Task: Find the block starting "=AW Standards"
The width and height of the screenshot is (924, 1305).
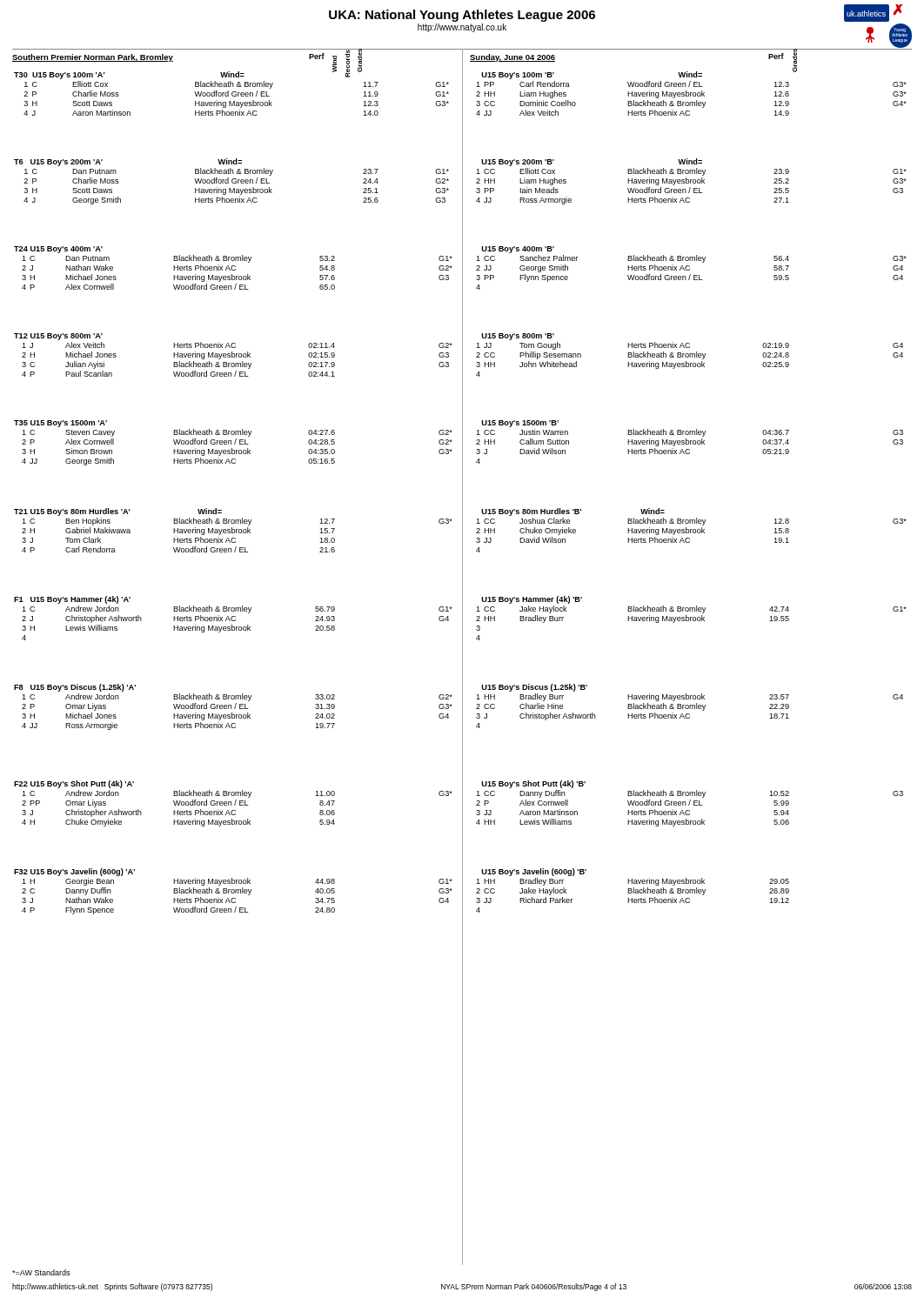Action: [41, 1273]
